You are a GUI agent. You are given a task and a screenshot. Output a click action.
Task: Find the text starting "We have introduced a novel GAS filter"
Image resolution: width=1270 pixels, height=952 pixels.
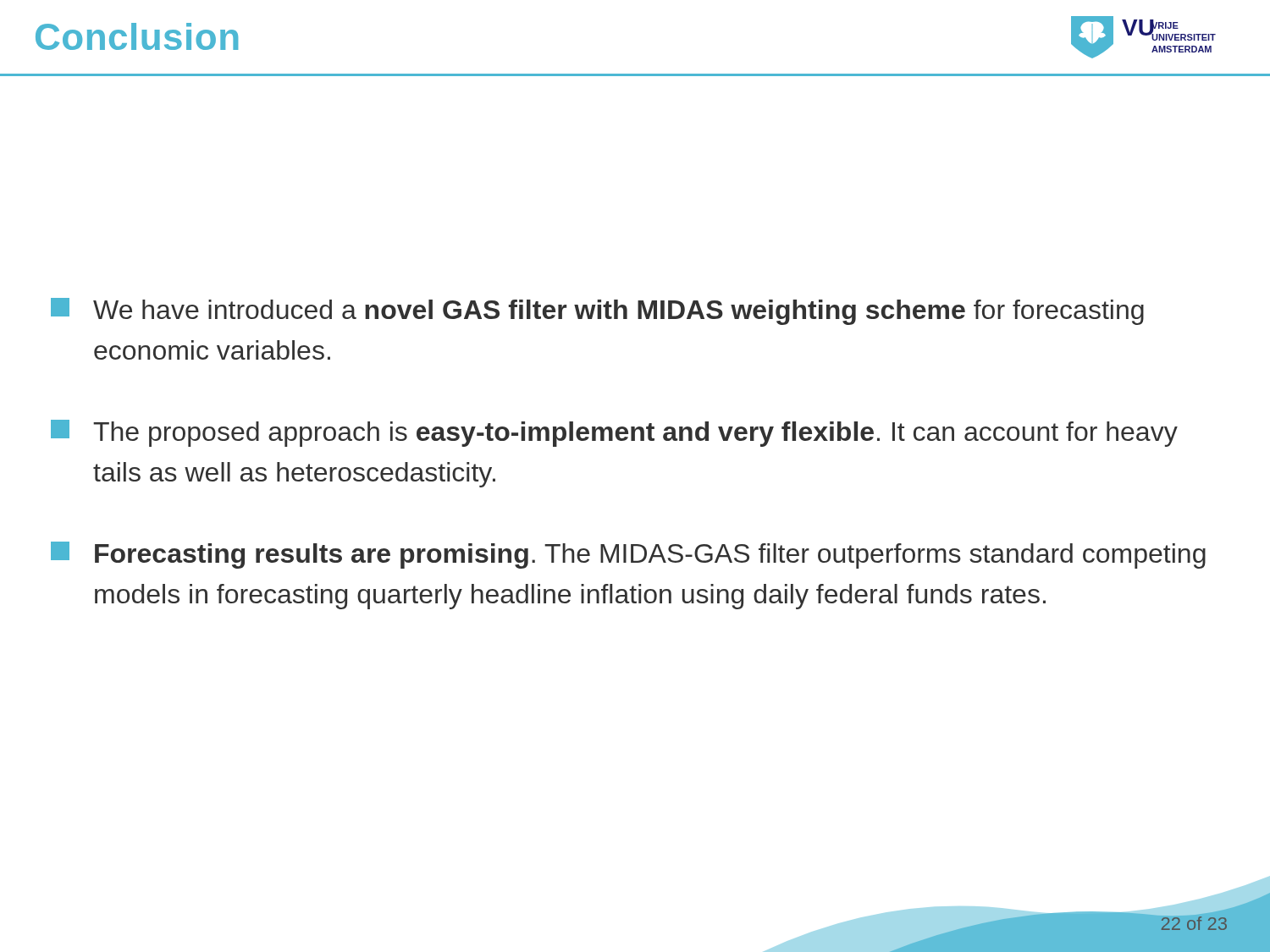point(635,330)
